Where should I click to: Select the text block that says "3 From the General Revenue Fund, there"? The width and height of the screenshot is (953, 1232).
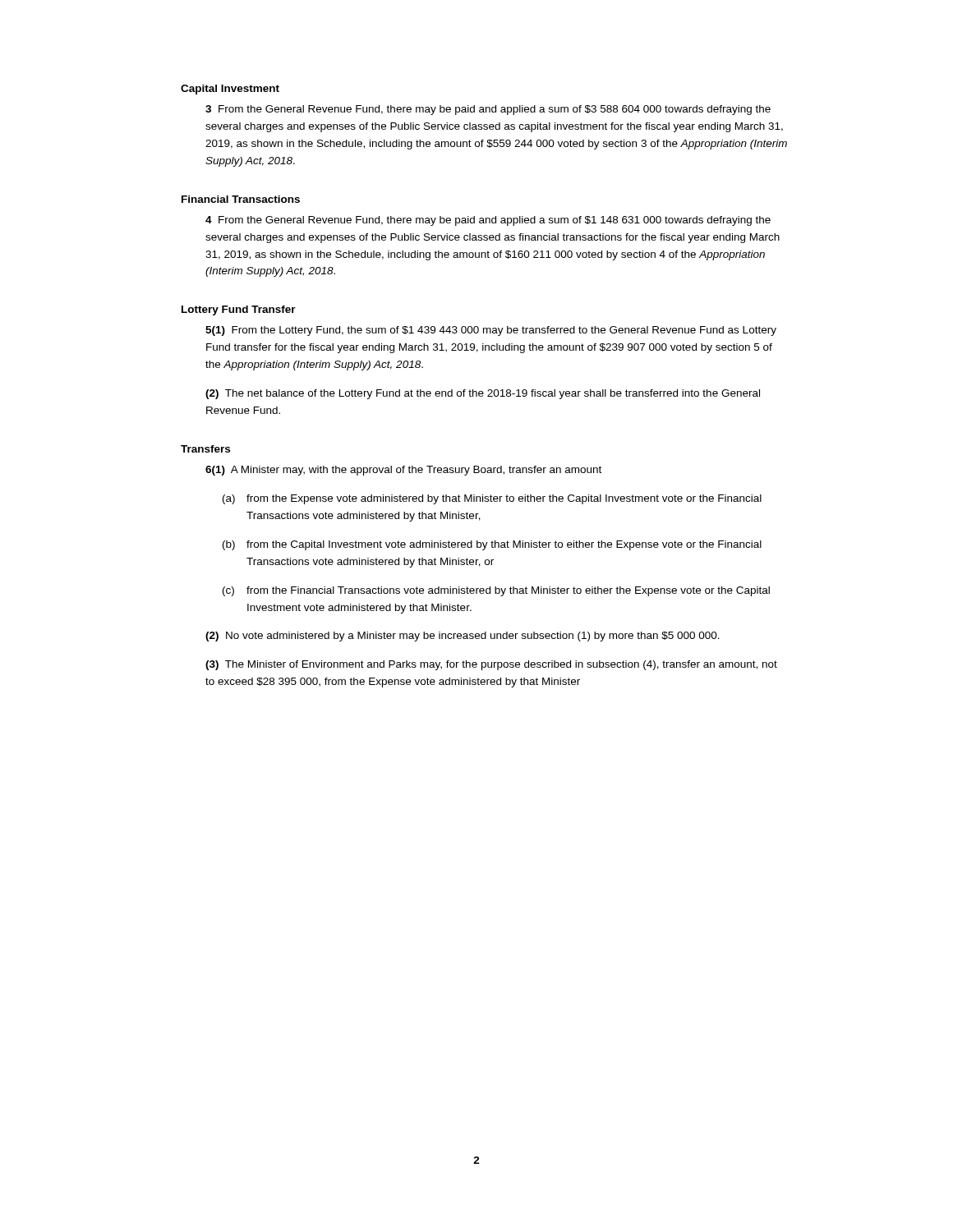pos(496,135)
